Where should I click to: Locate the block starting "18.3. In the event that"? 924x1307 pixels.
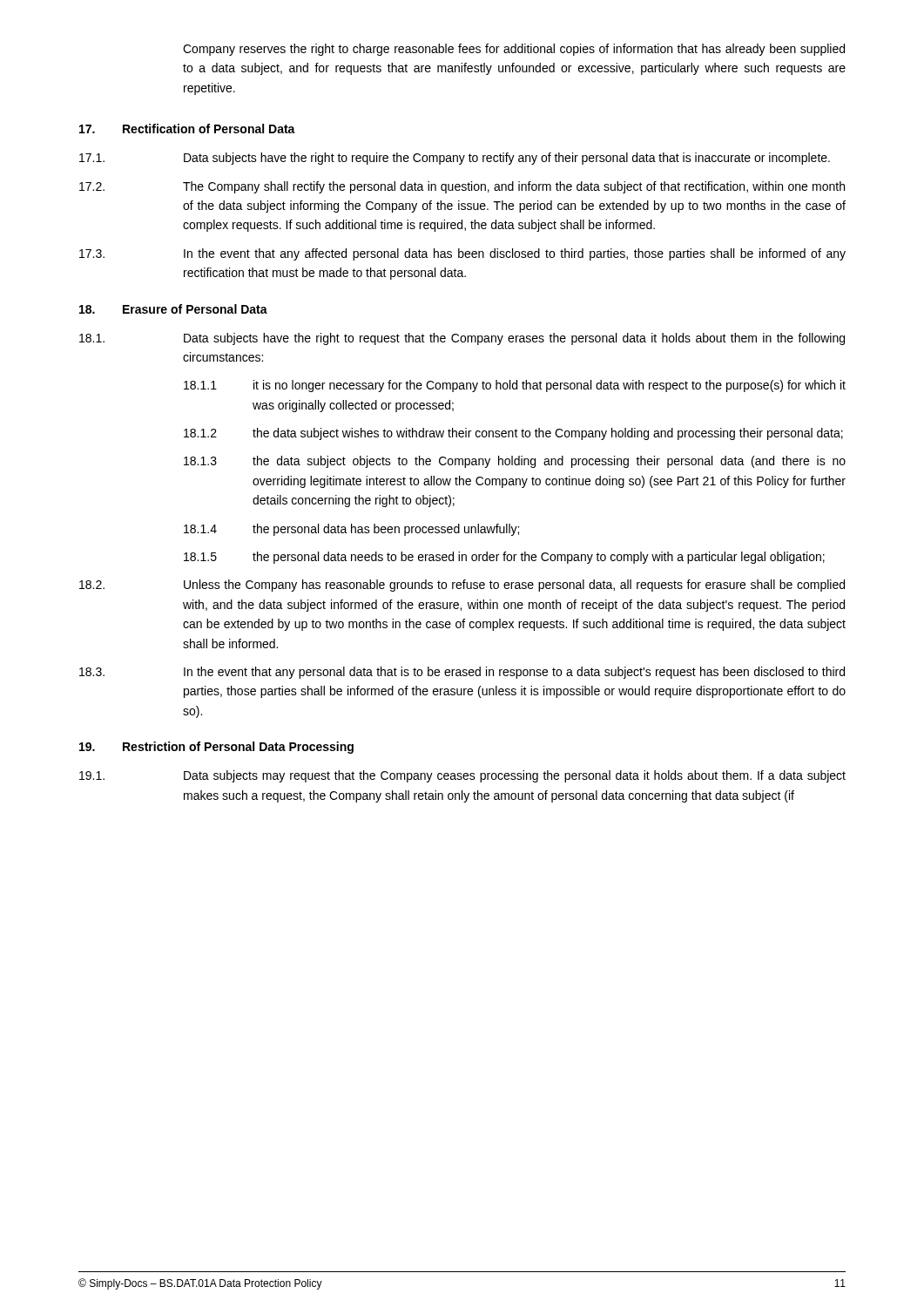(x=462, y=691)
